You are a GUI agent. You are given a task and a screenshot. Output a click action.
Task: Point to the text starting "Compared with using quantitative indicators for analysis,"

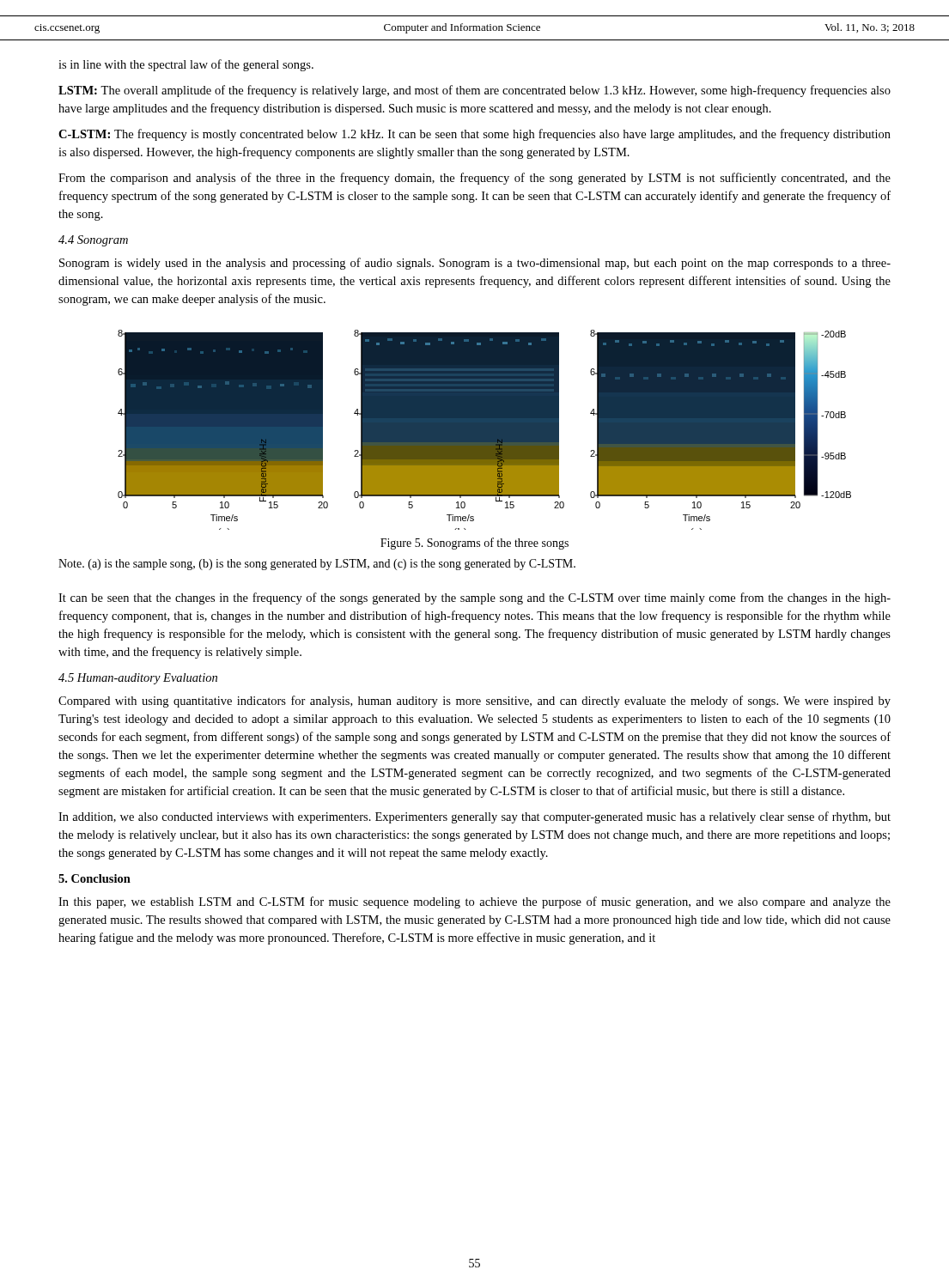tap(474, 746)
